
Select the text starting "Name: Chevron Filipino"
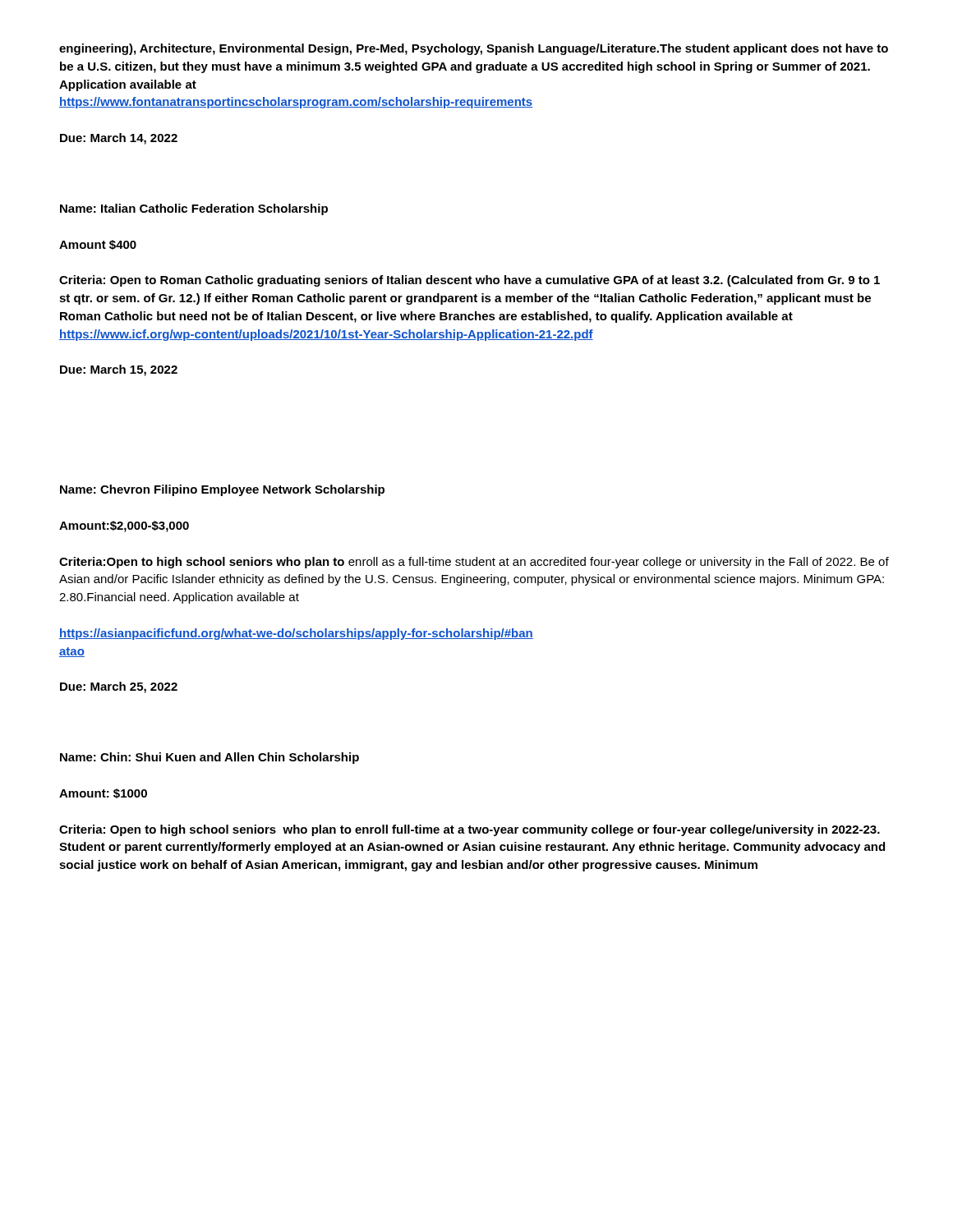coord(222,490)
